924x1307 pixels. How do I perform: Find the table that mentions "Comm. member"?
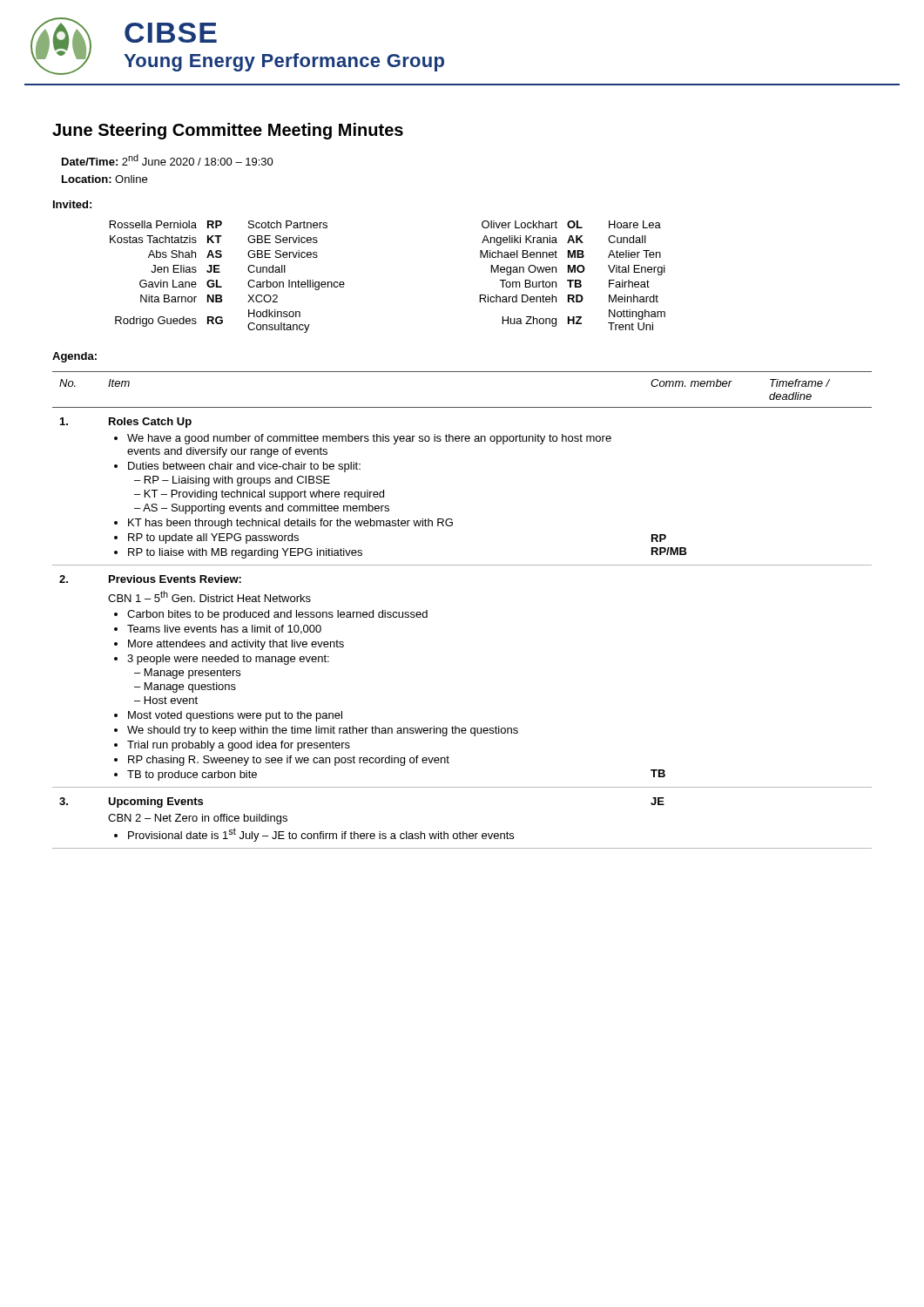(462, 610)
